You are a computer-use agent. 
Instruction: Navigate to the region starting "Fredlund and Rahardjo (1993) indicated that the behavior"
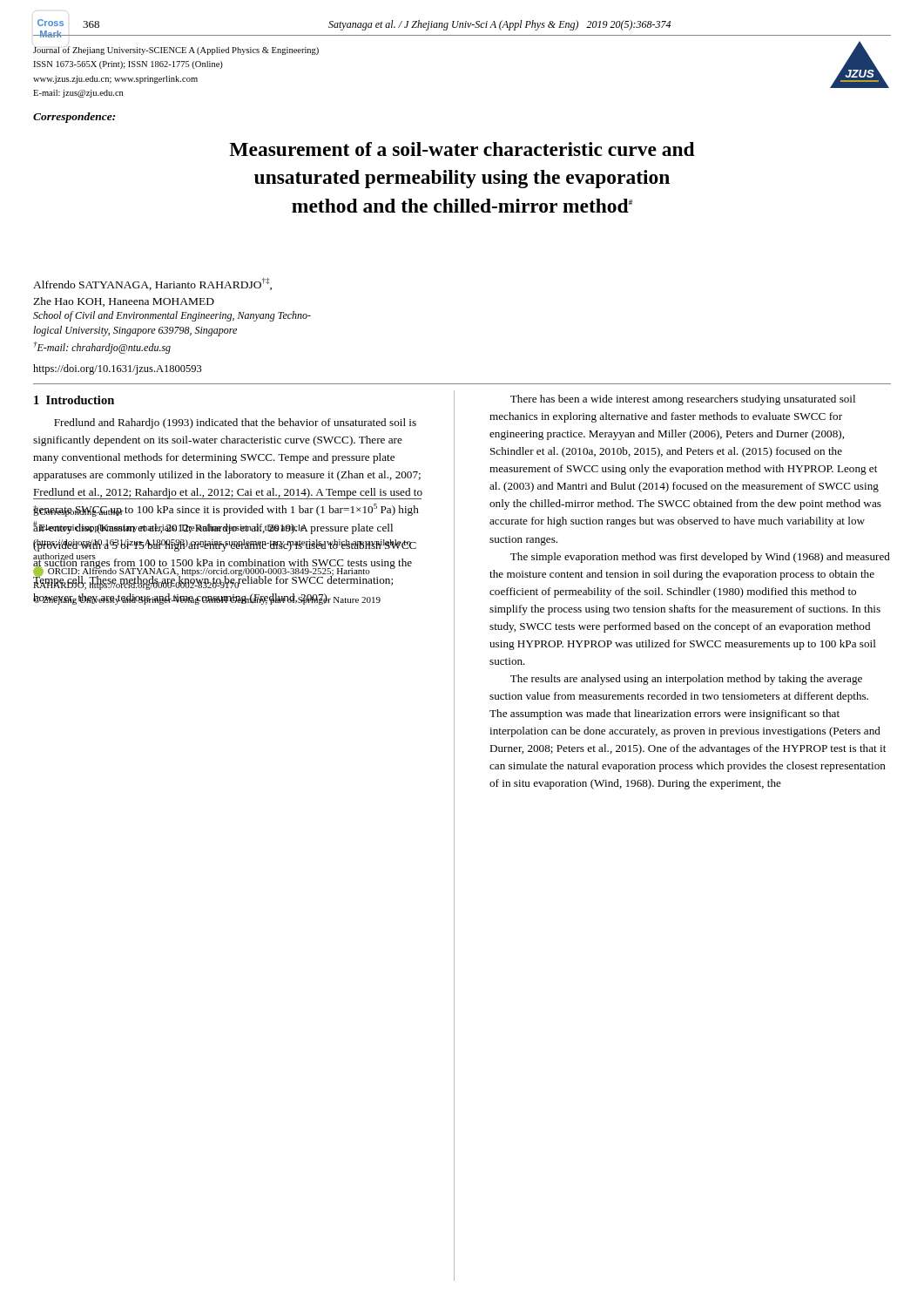tap(228, 510)
